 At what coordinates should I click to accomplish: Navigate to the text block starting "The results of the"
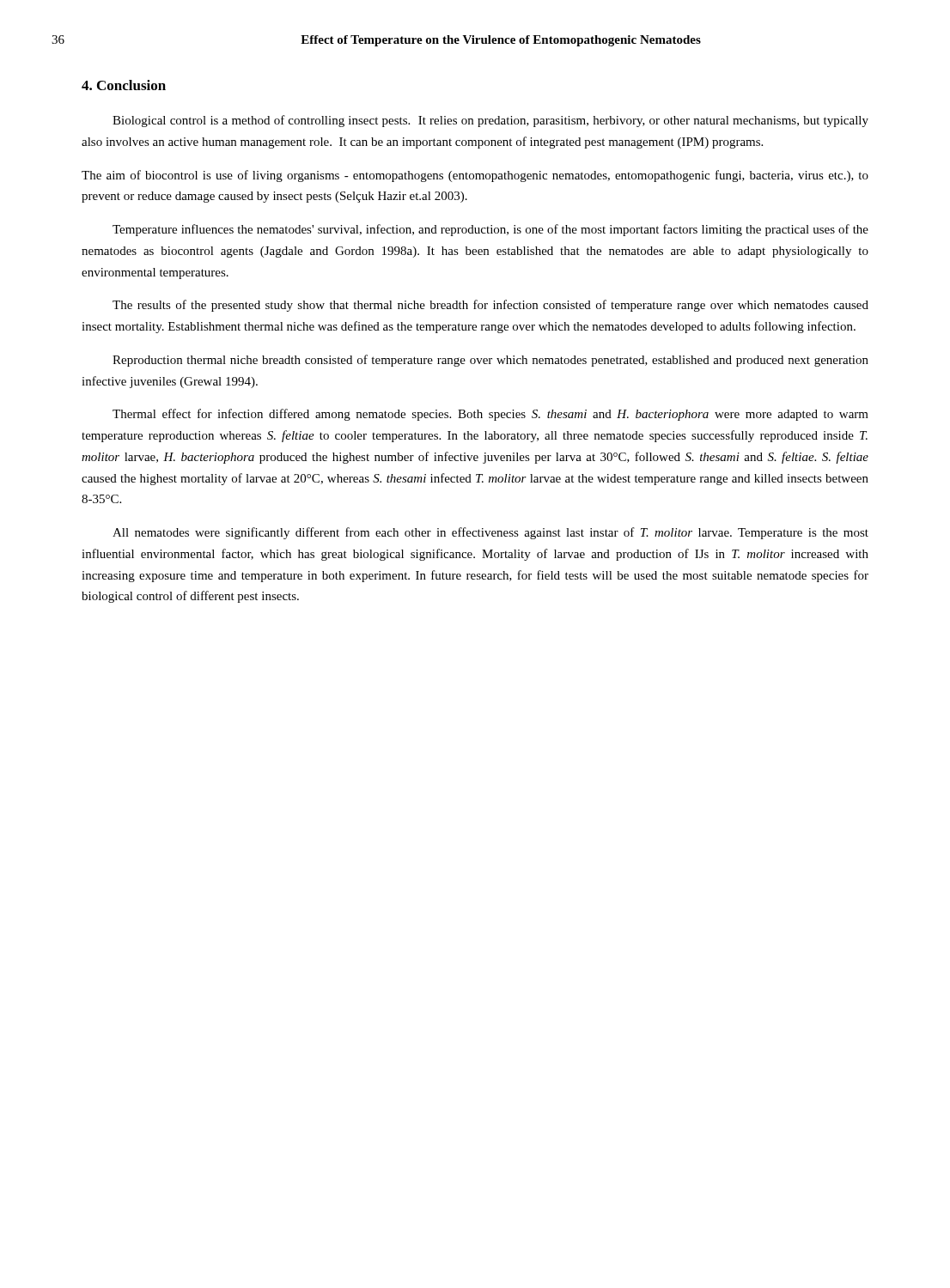(x=475, y=316)
